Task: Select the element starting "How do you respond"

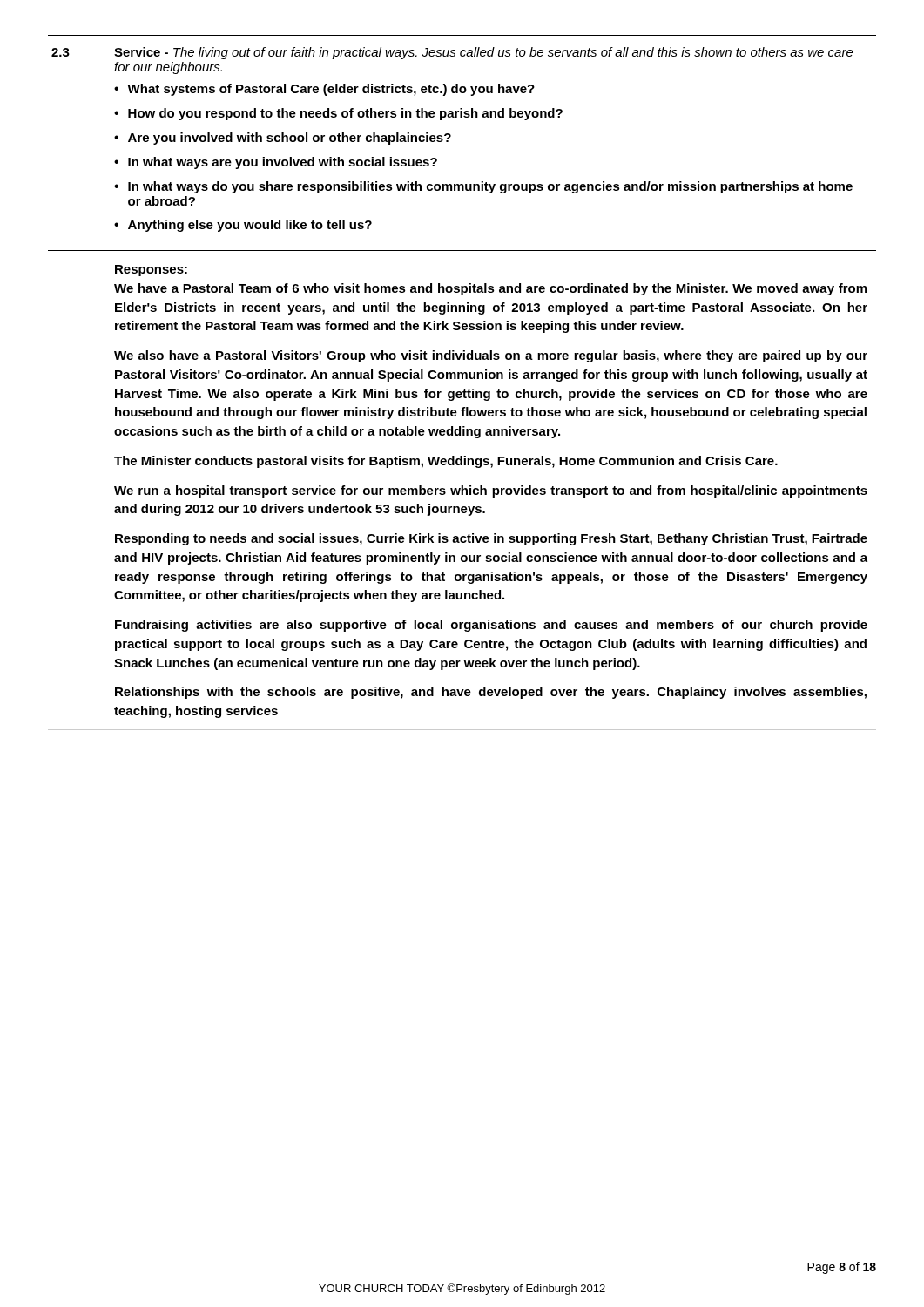Action: coord(345,113)
